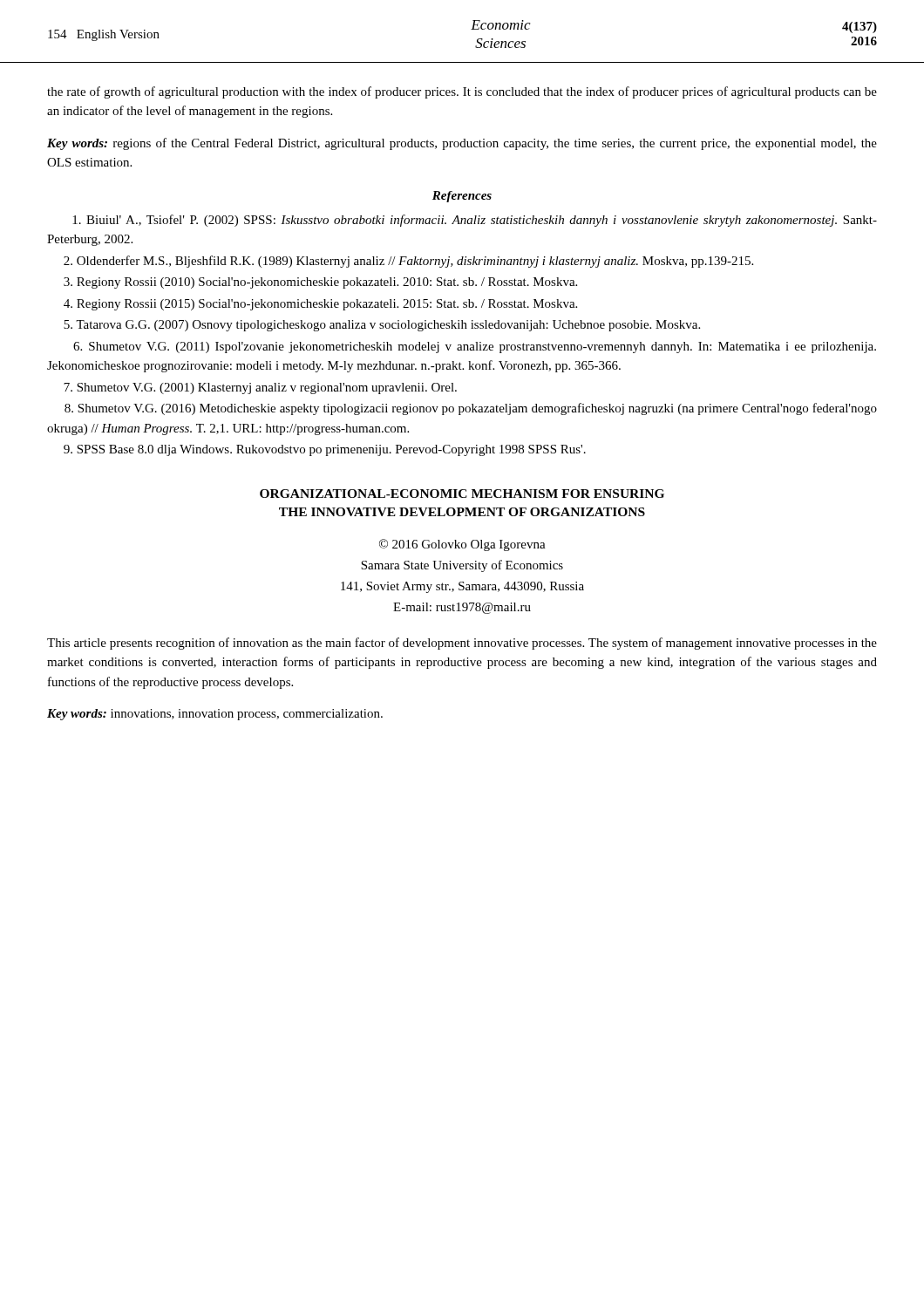Select the region starting "Key words: regions of the Central"

coord(462,152)
